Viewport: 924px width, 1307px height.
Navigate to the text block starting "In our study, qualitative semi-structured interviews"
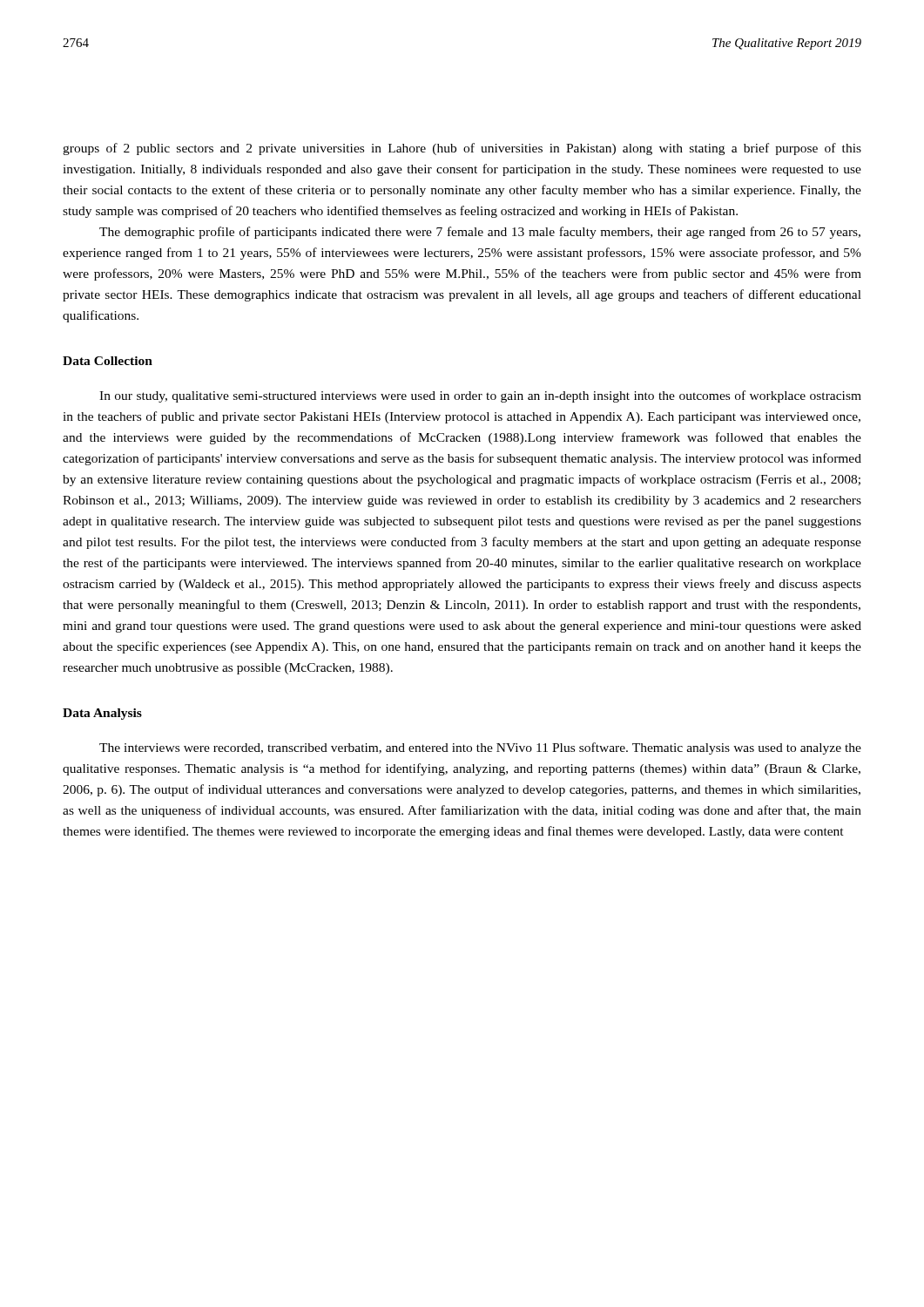[x=462, y=532]
